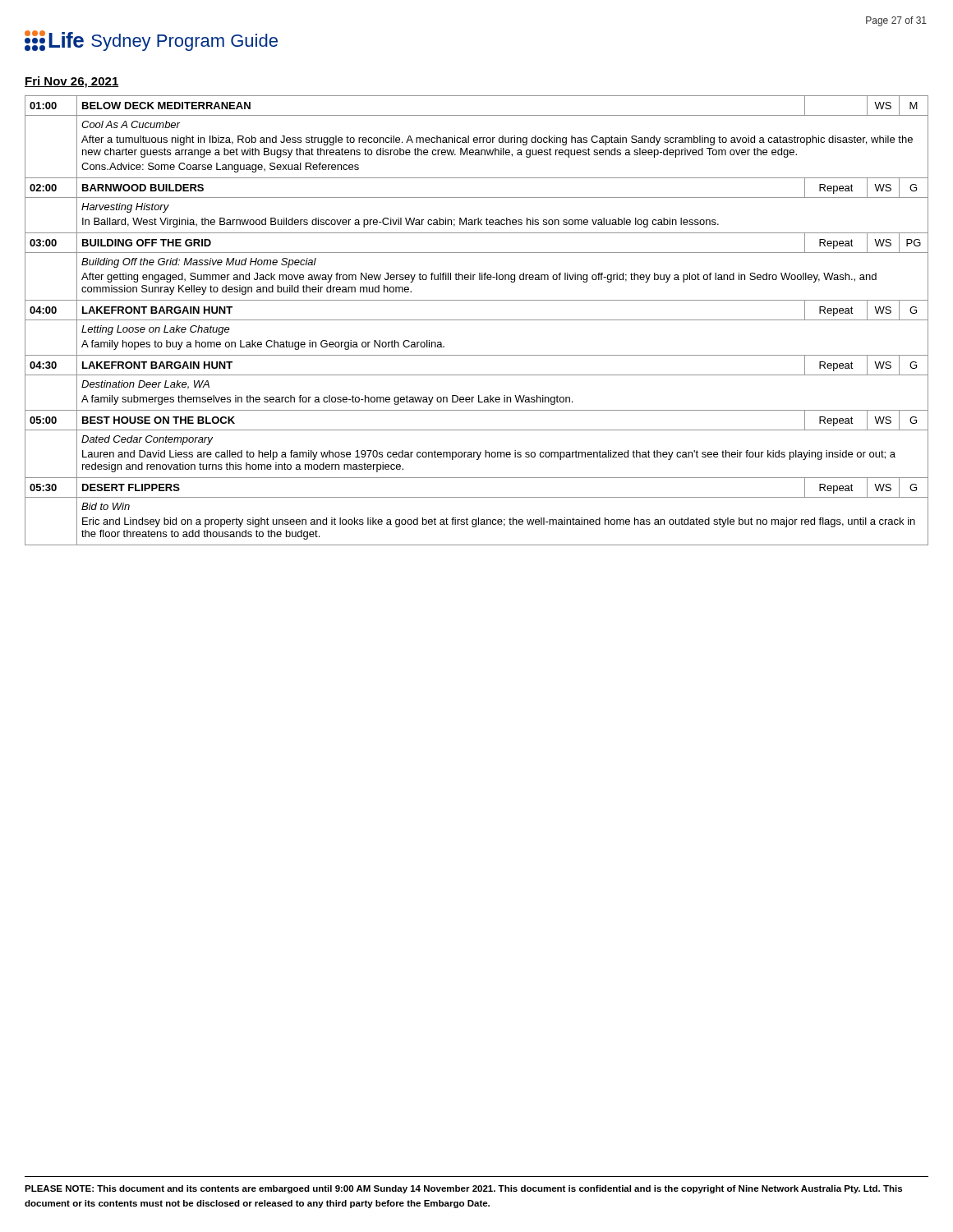Click on the text block starting "Fri Nov 26, 2021"
953x1232 pixels.
click(x=72, y=81)
